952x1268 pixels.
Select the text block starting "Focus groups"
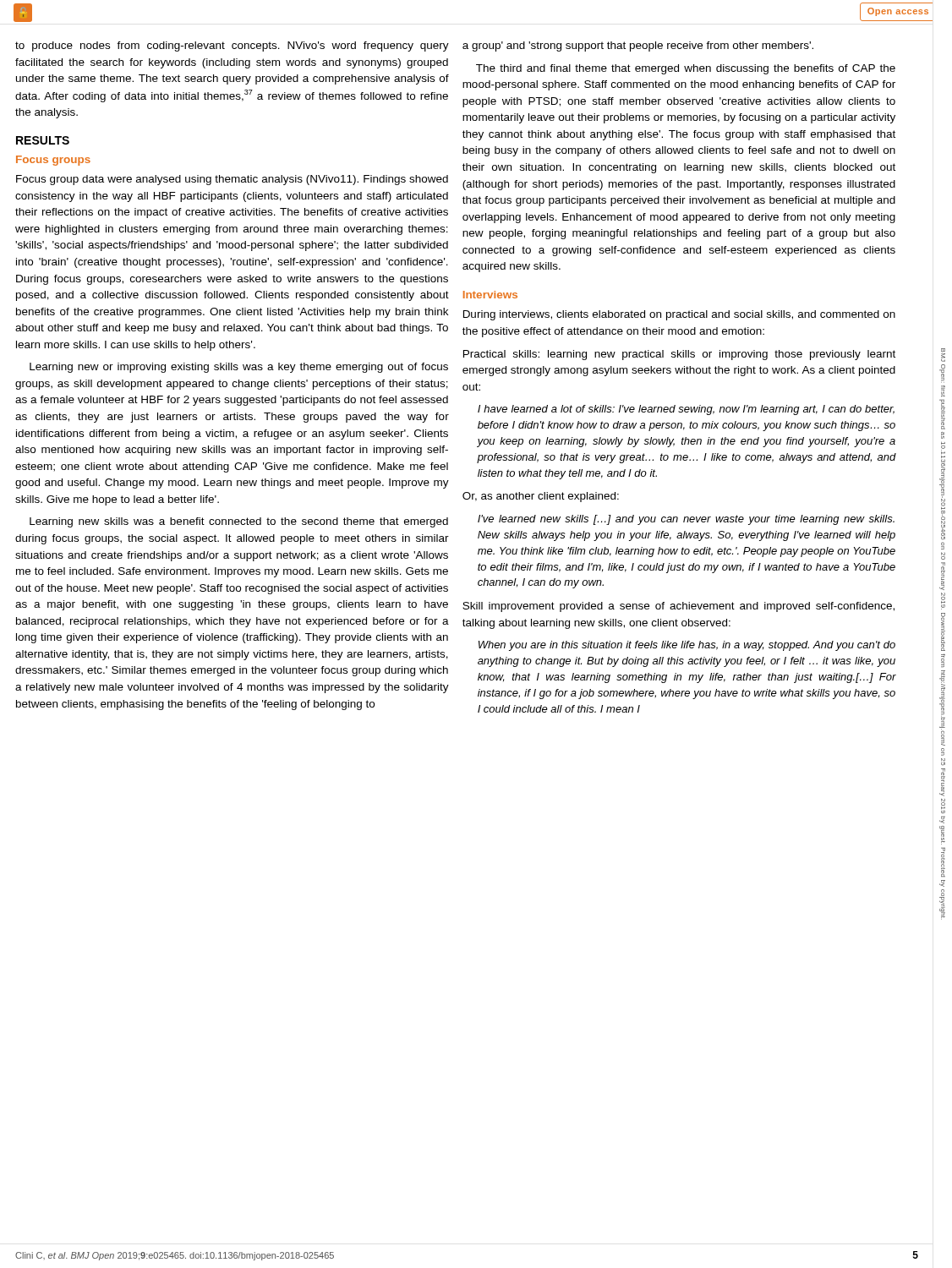click(x=53, y=161)
